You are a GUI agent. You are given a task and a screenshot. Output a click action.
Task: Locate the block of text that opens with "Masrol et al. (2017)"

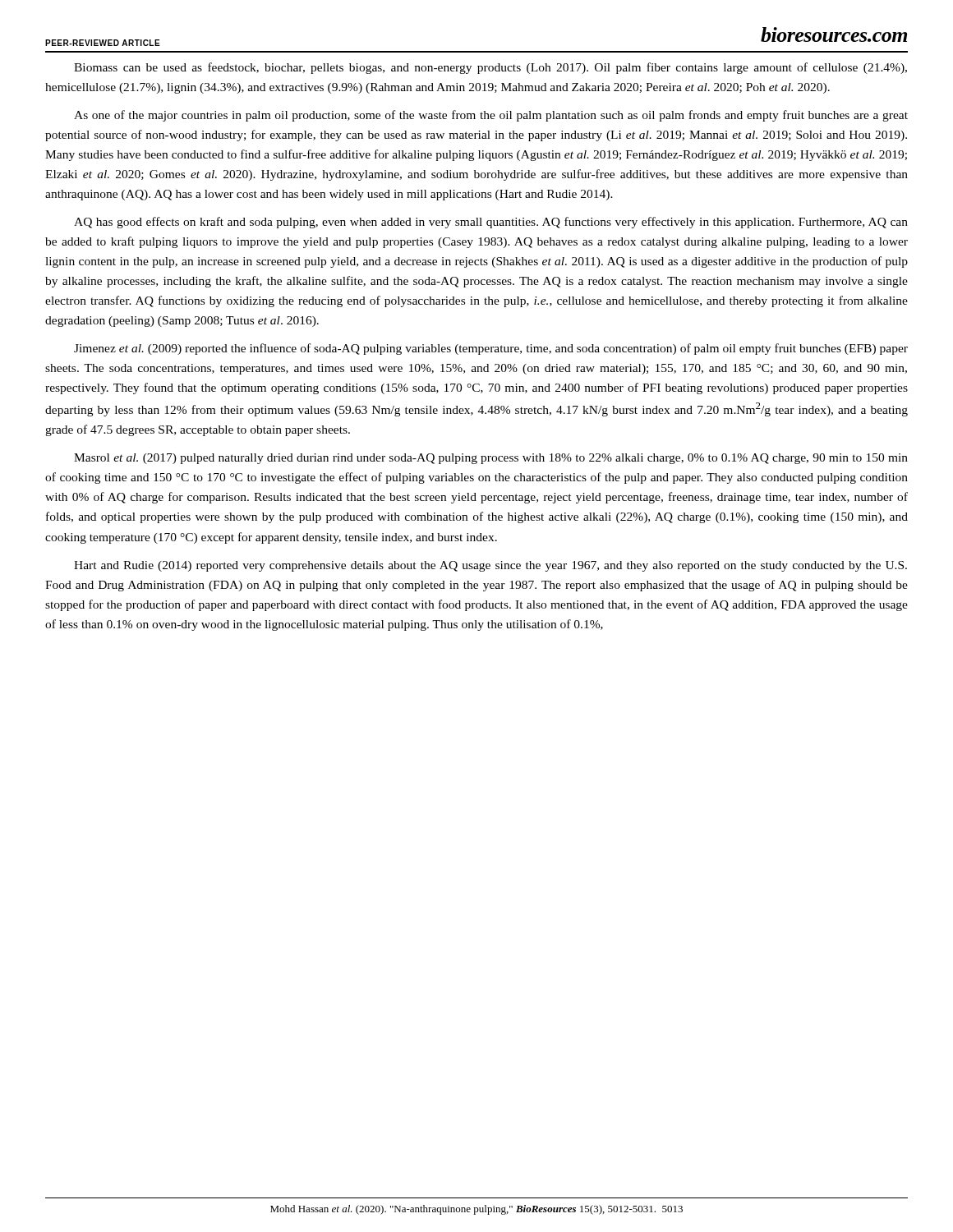[x=476, y=497]
